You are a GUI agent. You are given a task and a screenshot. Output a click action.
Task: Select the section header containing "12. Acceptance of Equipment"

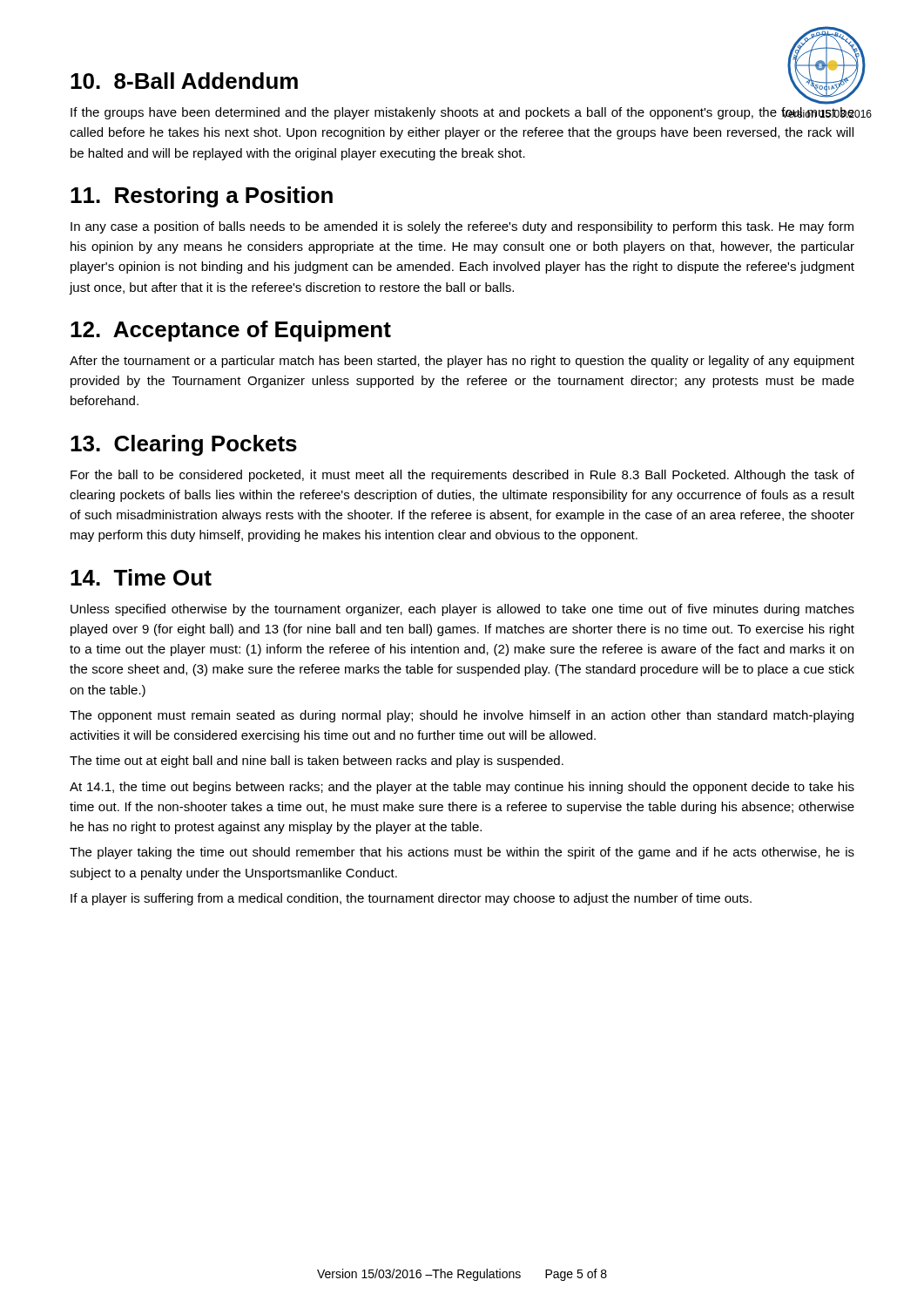point(231,331)
